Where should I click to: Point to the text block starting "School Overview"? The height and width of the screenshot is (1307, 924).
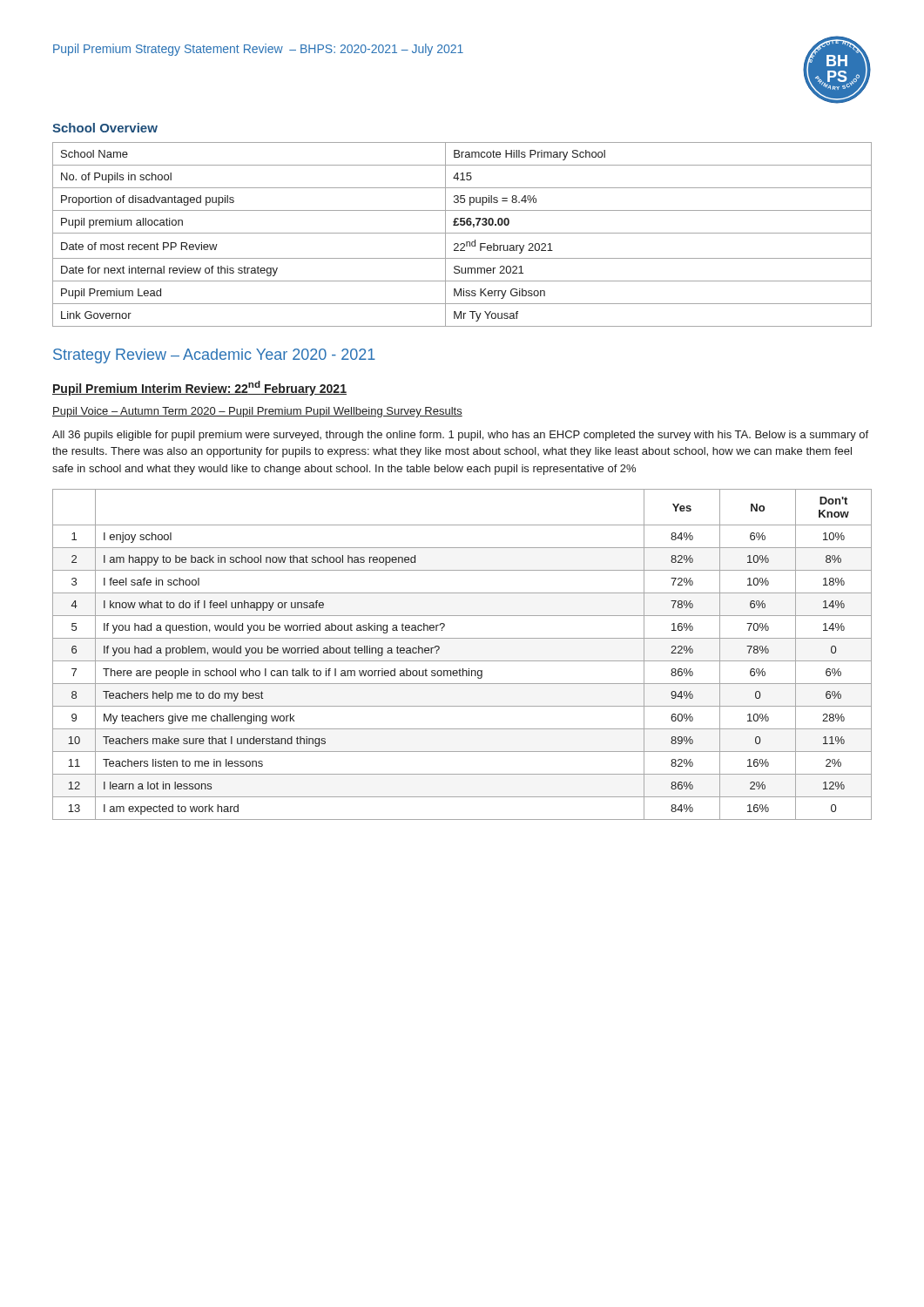click(105, 128)
